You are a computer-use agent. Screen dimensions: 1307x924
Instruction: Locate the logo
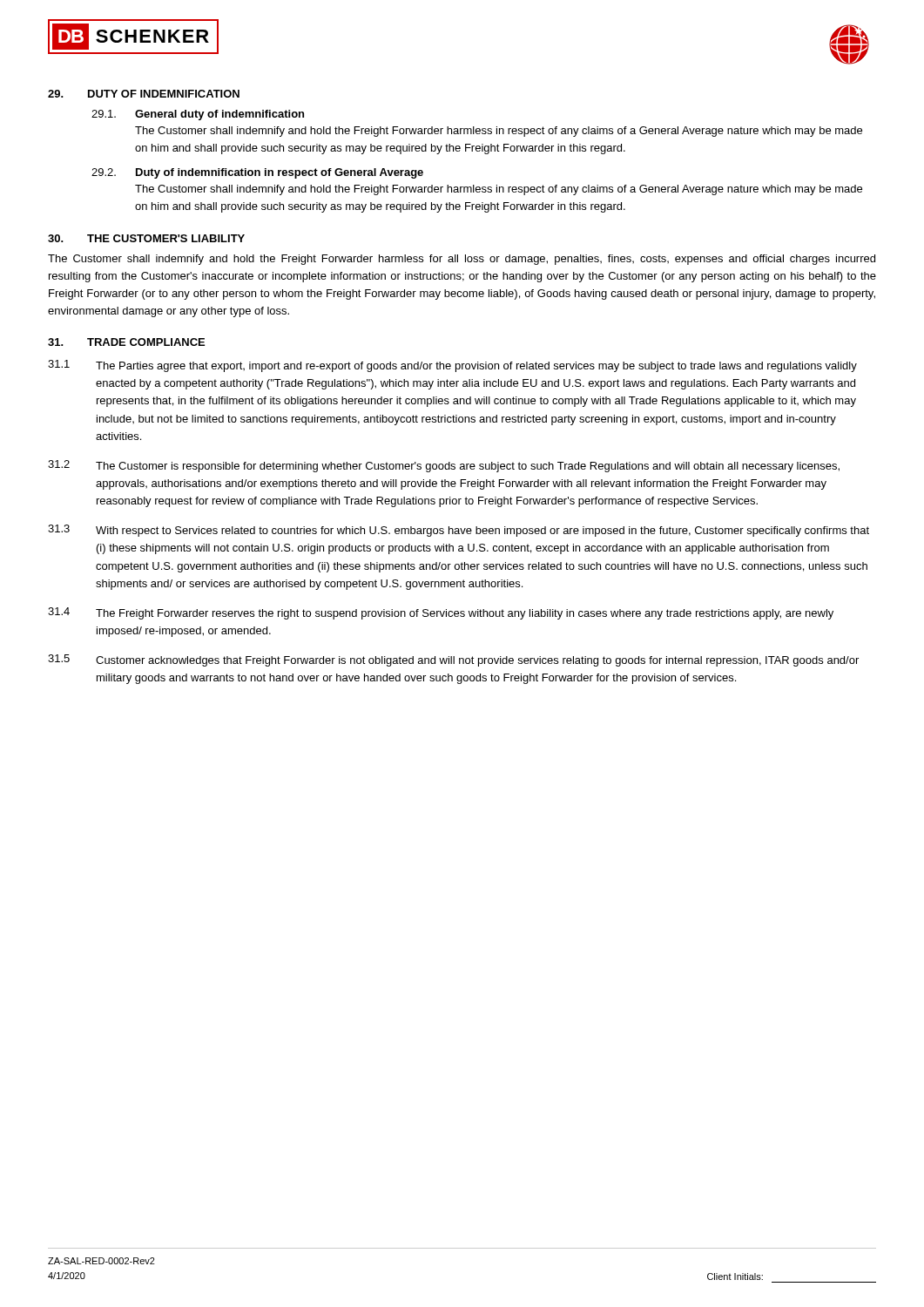coord(133,37)
